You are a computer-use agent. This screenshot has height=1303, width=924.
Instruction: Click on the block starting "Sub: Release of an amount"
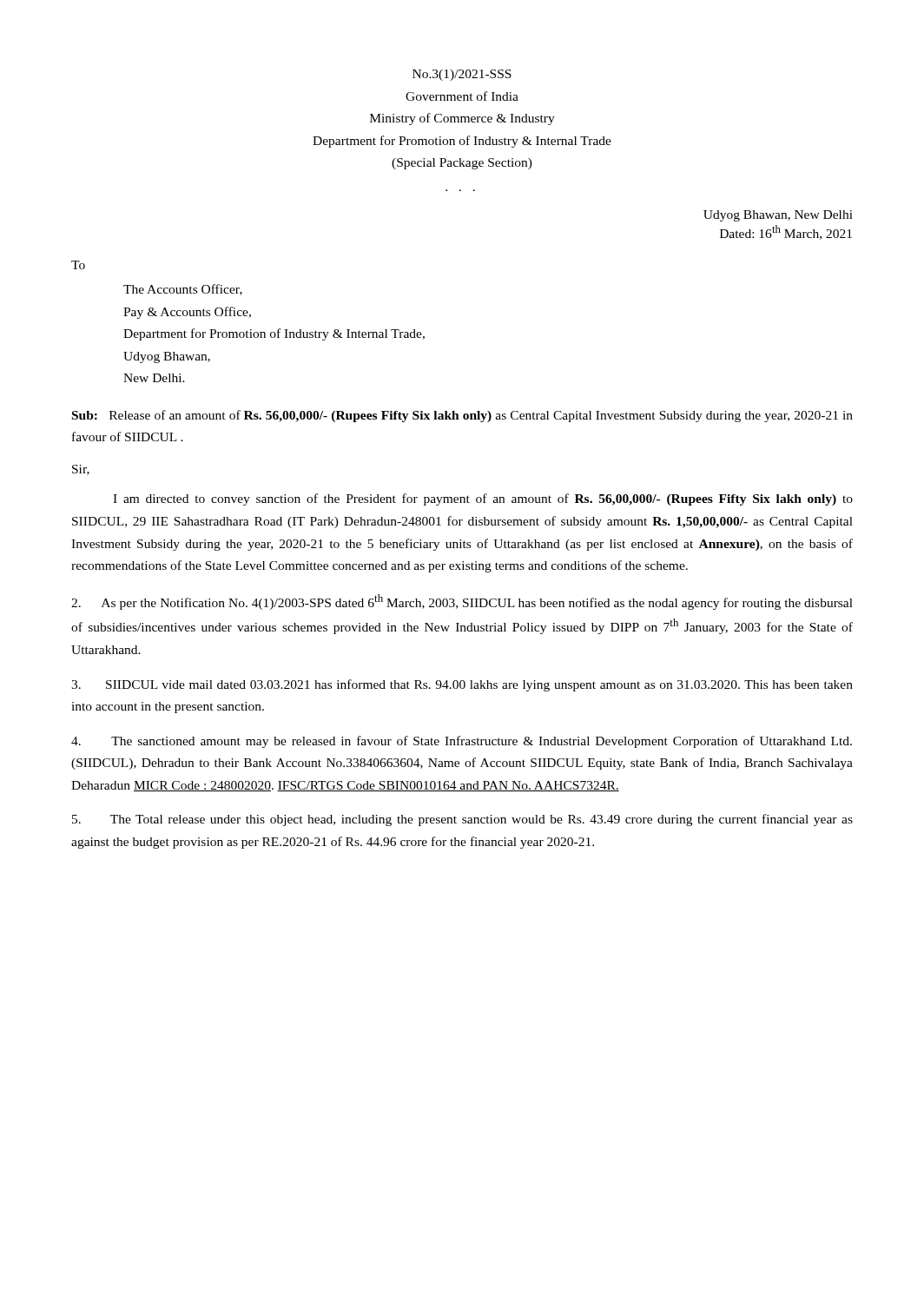(462, 425)
